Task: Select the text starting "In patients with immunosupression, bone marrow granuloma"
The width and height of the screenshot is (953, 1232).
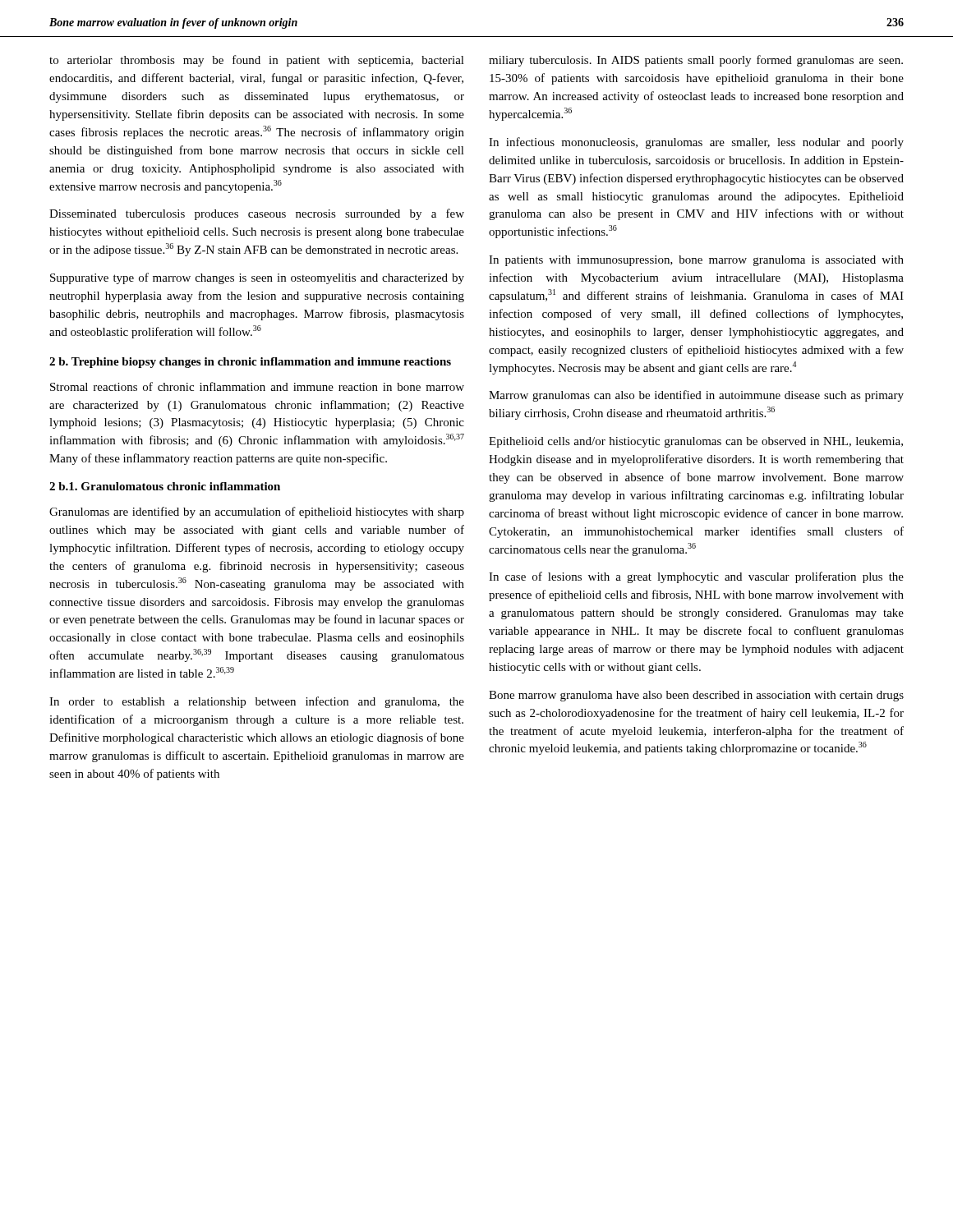Action: [696, 314]
